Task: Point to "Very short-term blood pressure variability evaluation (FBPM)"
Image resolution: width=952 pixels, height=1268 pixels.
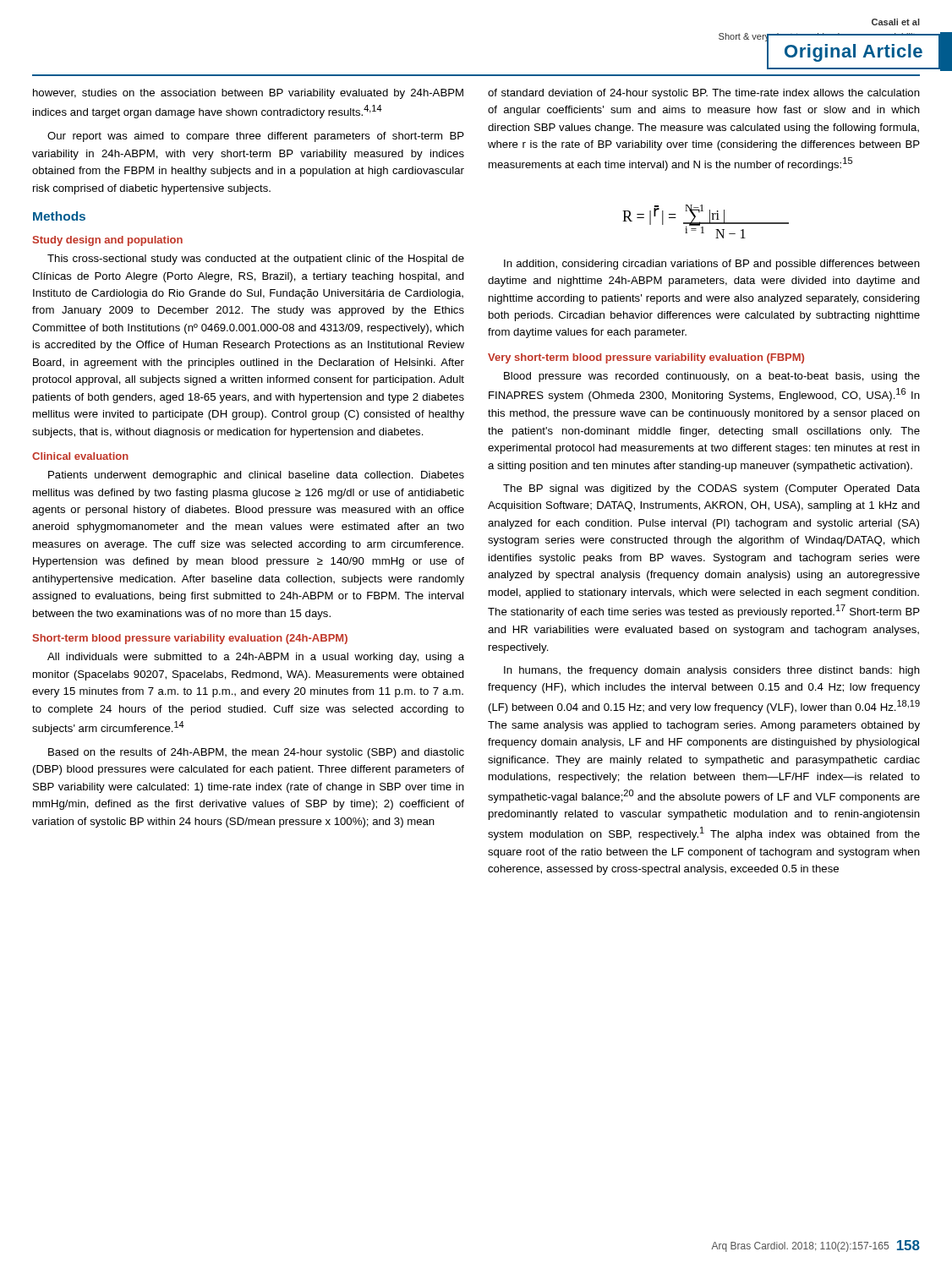Action: (646, 357)
